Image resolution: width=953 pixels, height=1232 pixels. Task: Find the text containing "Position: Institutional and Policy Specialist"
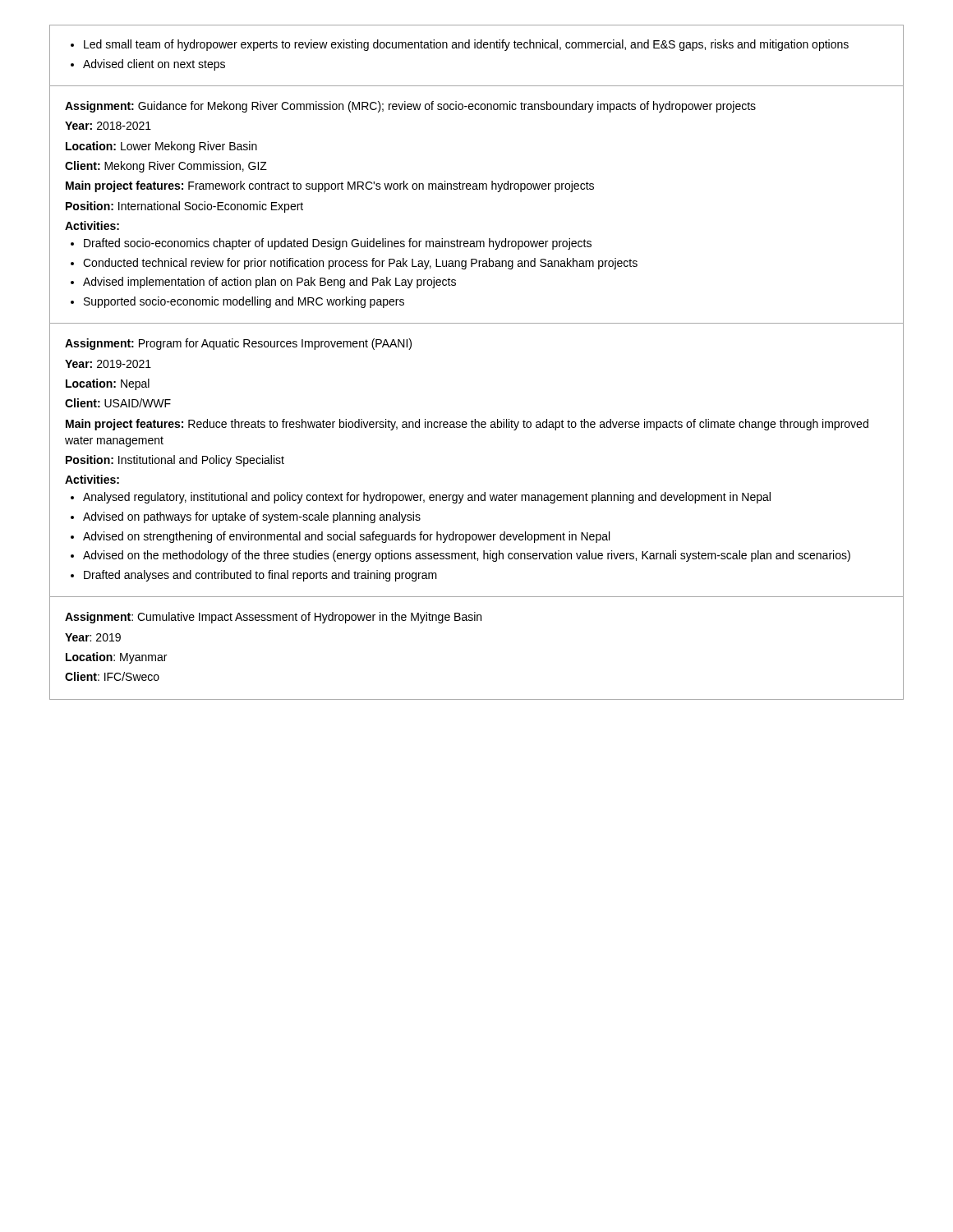pos(175,460)
